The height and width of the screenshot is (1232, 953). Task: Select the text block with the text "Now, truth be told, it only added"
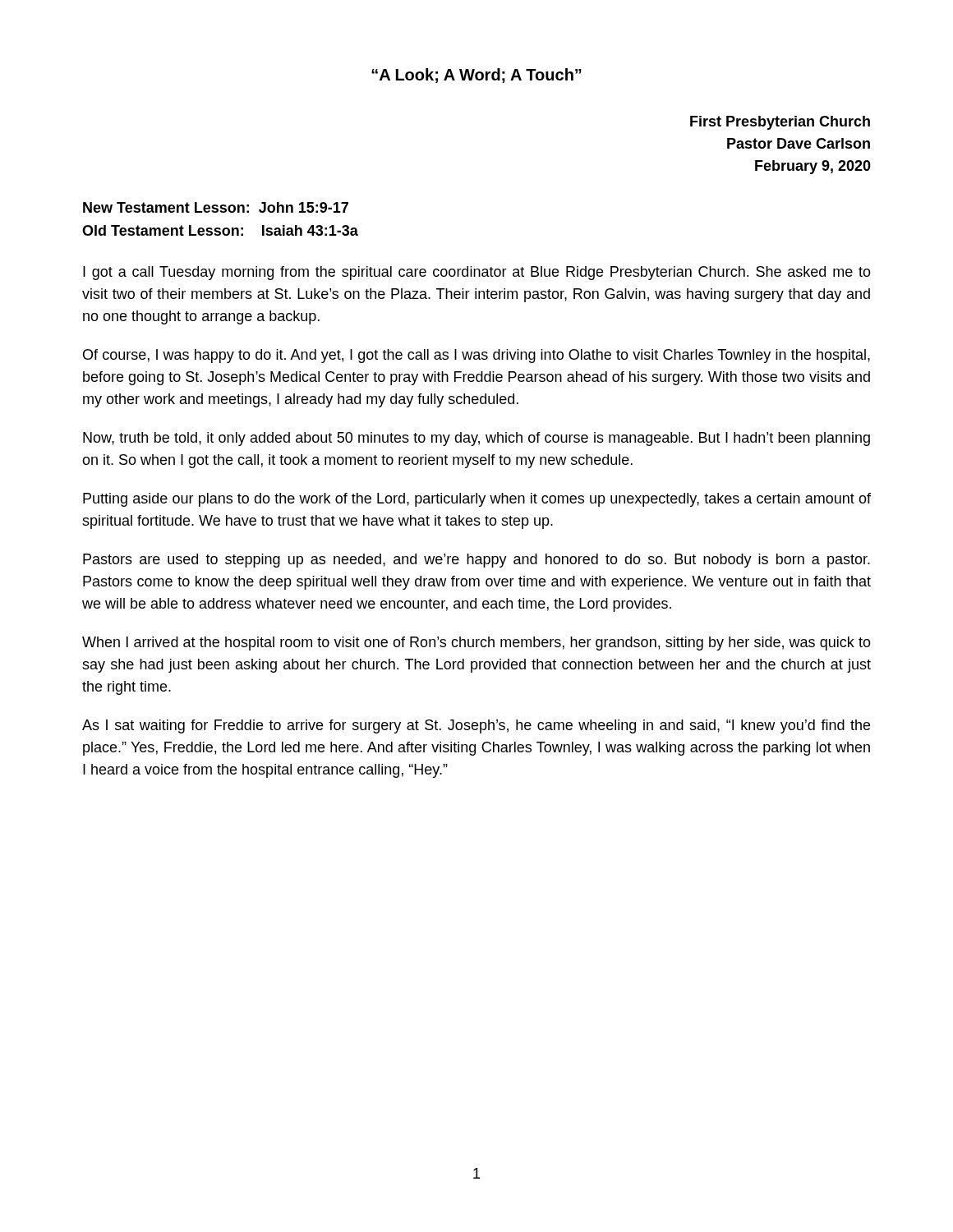476,449
